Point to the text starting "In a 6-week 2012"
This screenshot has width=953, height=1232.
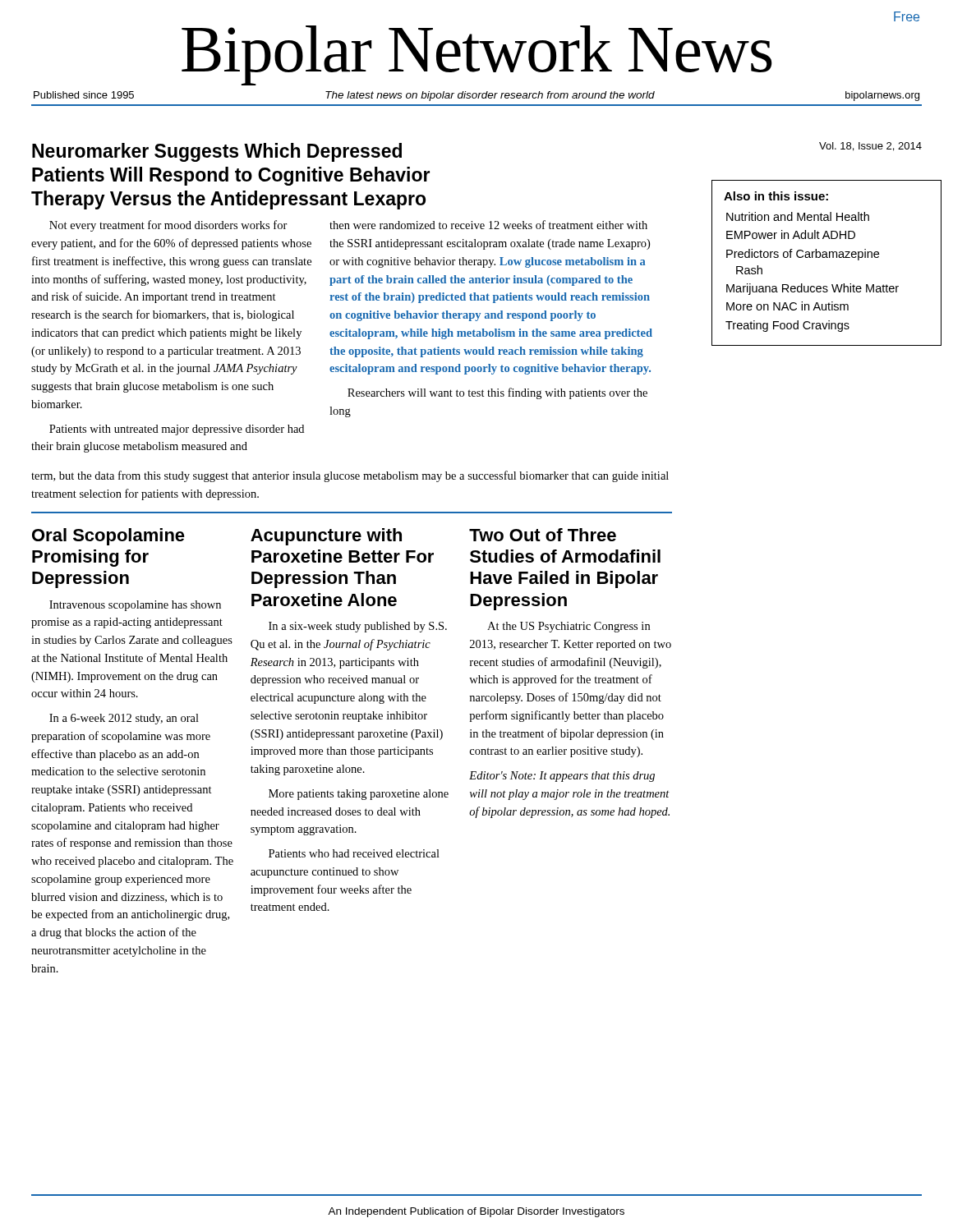point(132,843)
